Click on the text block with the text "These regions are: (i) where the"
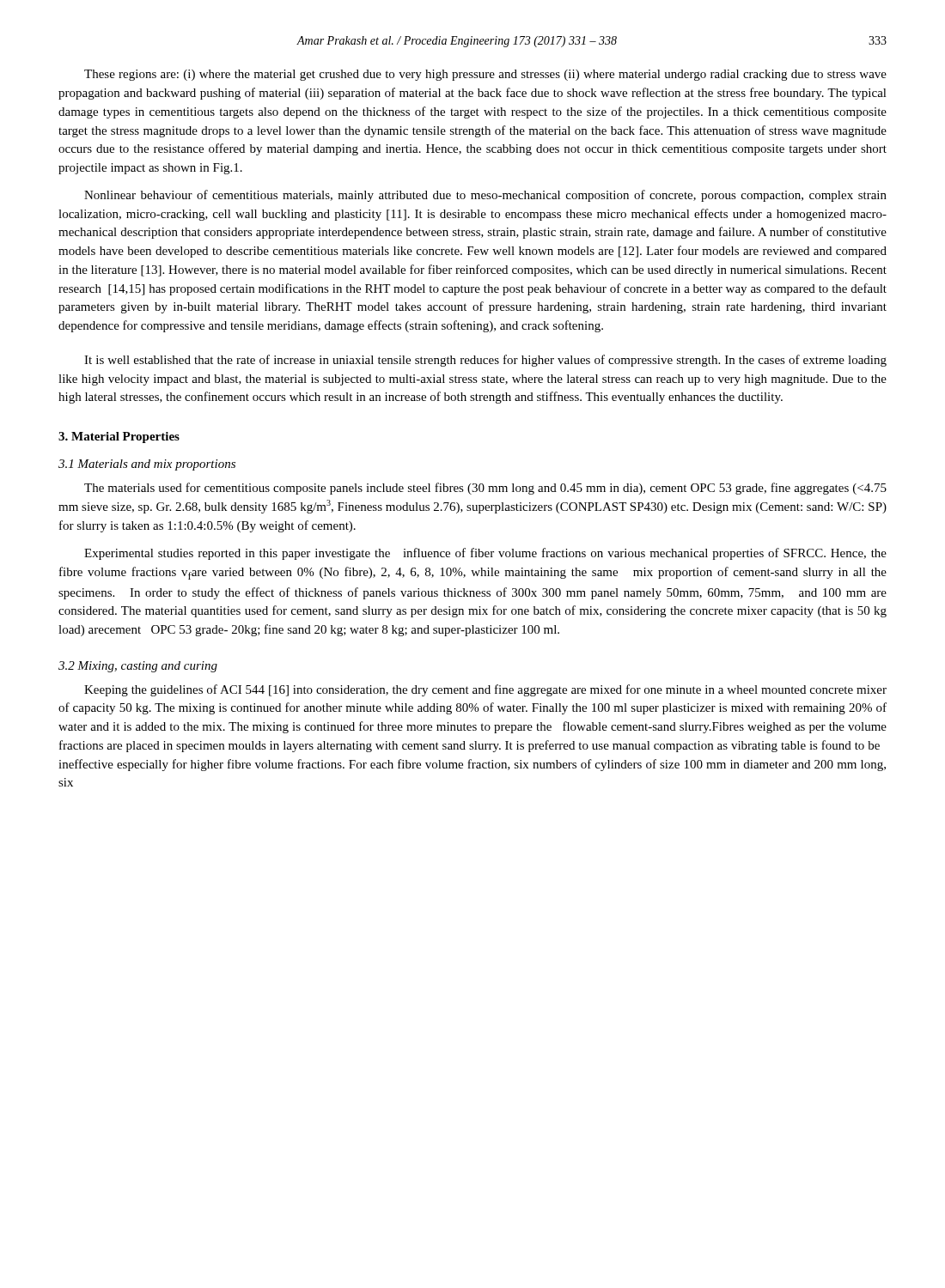This screenshot has height=1288, width=945. point(472,121)
